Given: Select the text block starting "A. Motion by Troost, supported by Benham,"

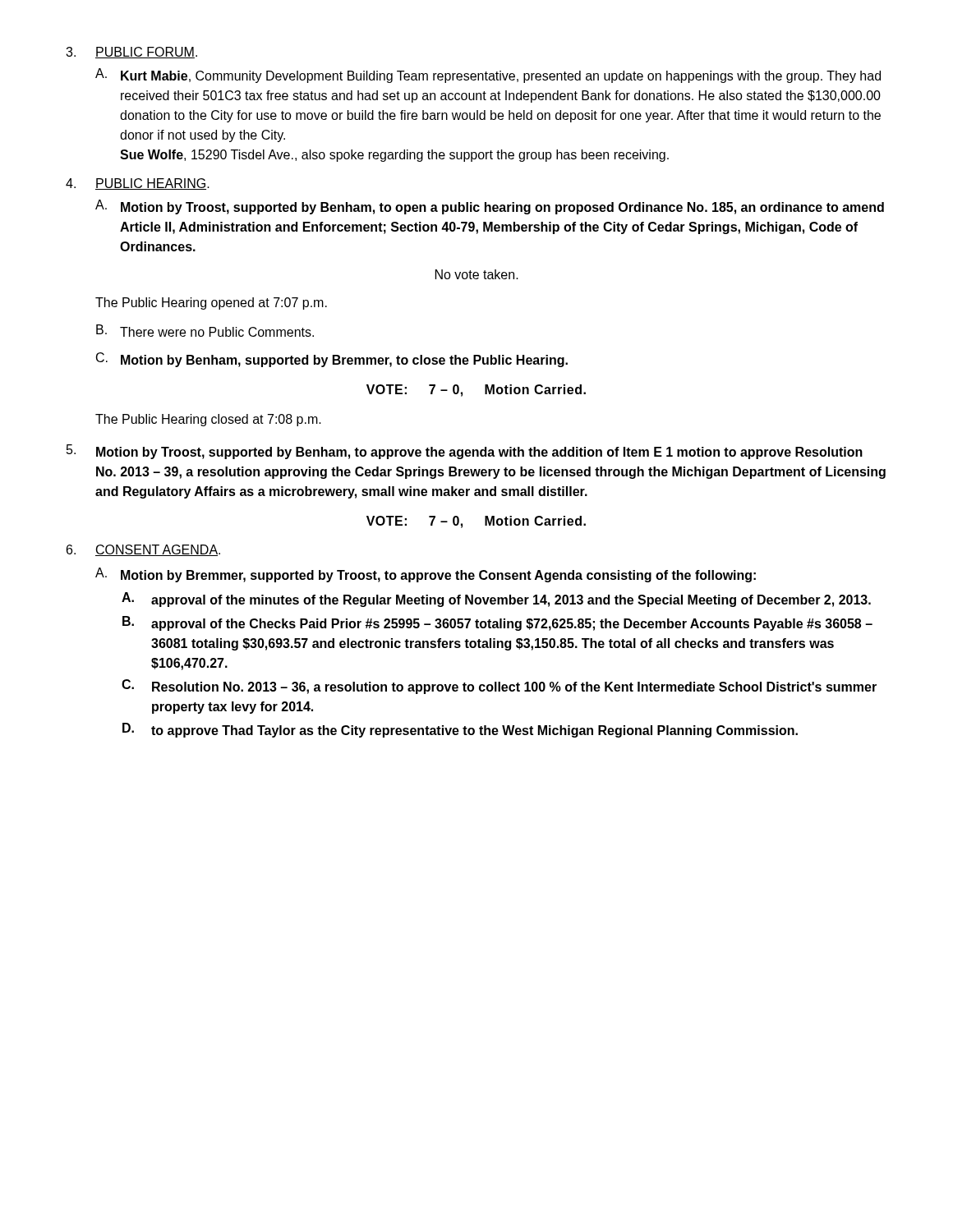Looking at the screenshot, I should 491,228.
